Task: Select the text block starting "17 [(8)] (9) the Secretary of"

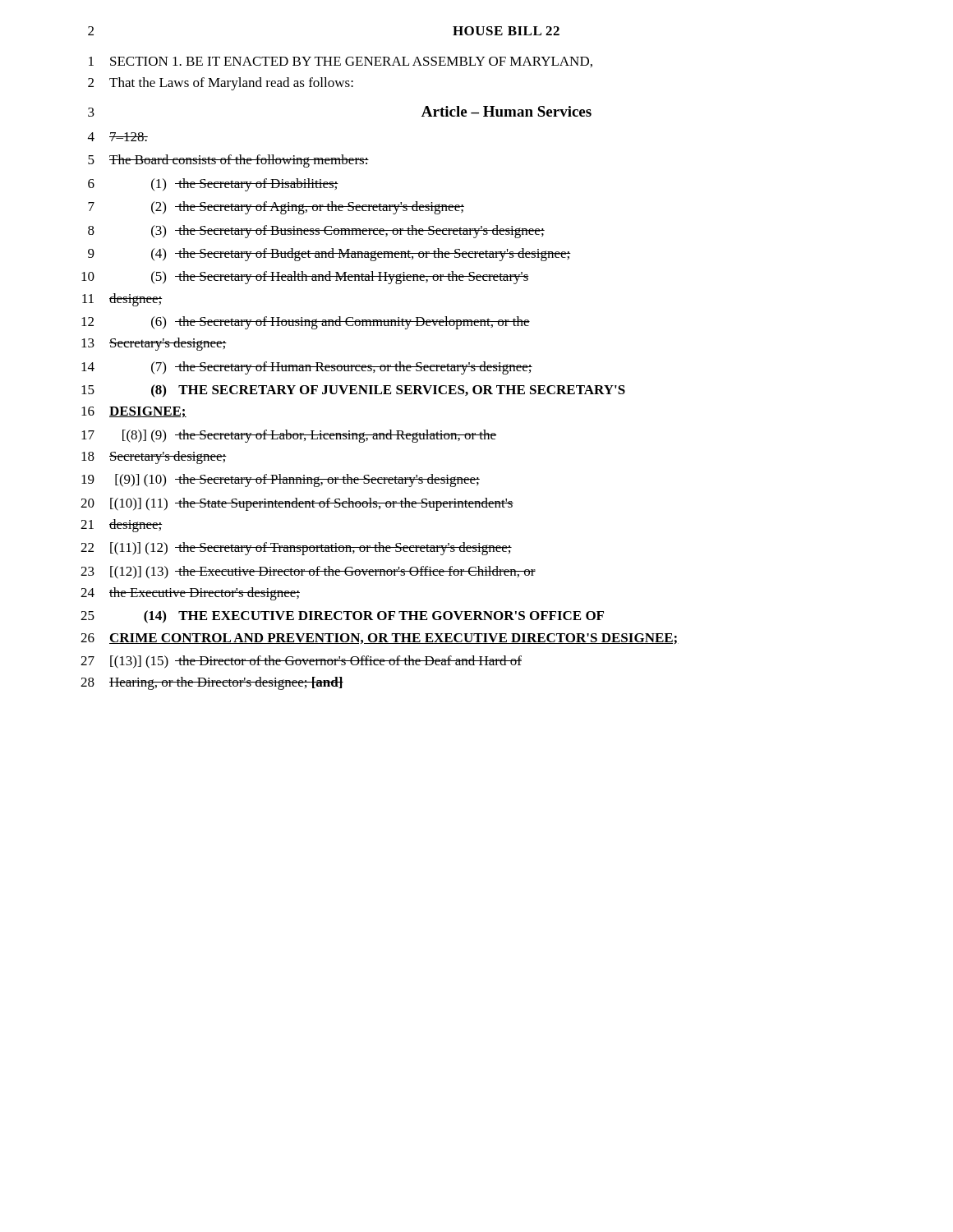Action: (x=474, y=446)
